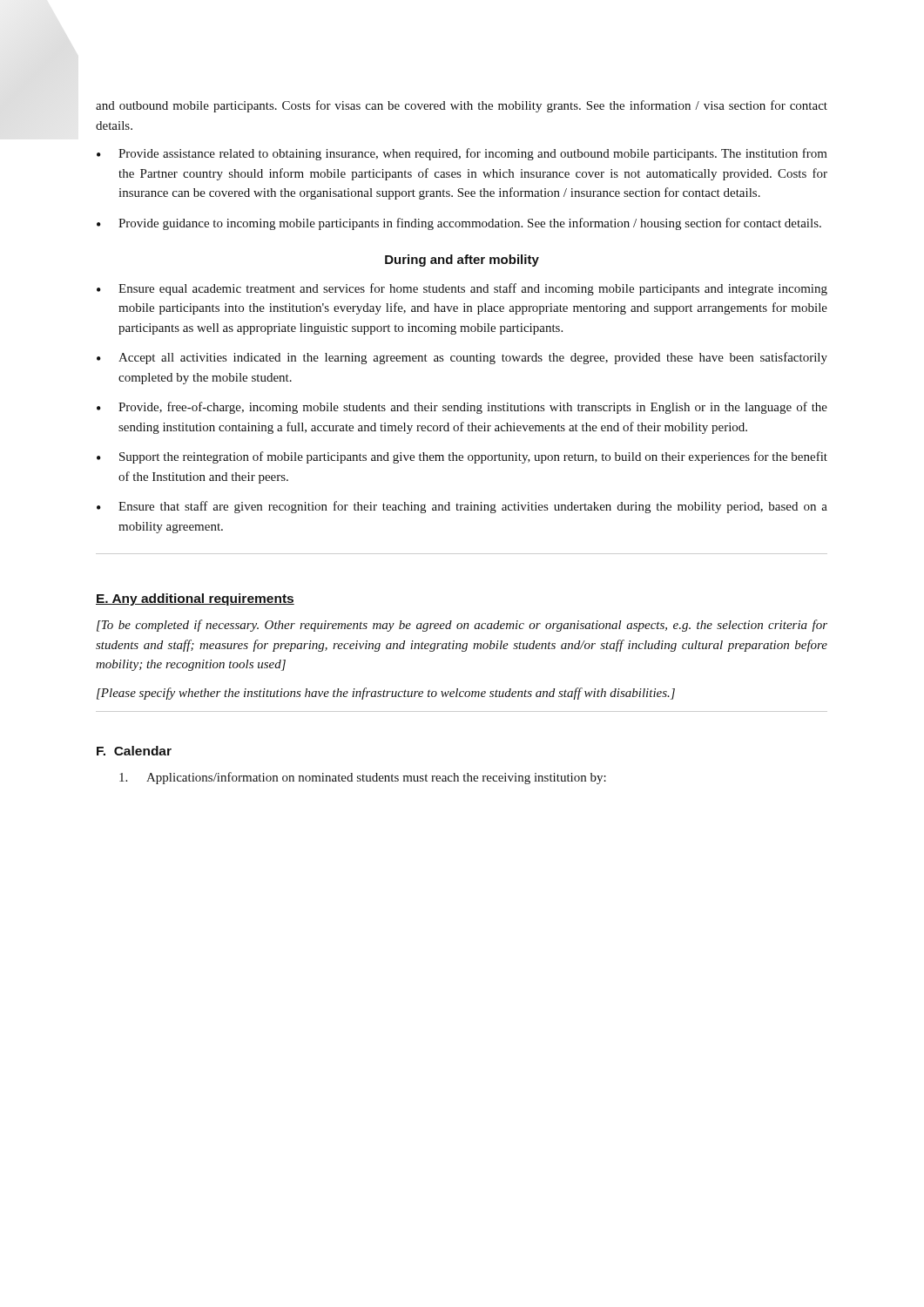Locate the block of text that opens with "• Ensure that"
The image size is (924, 1307).
click(x=462, y=516)
